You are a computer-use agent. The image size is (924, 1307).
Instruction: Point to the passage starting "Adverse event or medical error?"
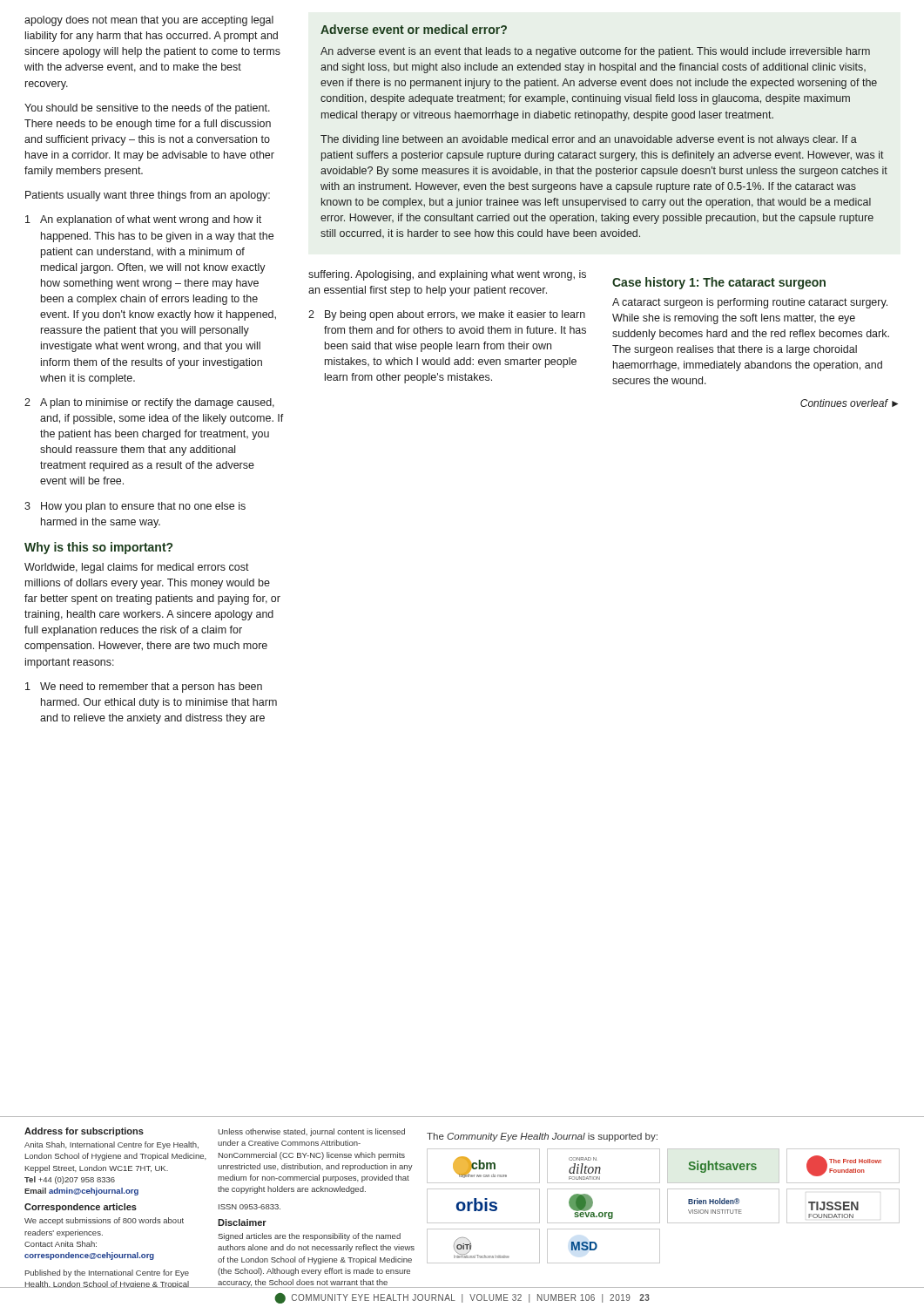[x=604, y=133]
